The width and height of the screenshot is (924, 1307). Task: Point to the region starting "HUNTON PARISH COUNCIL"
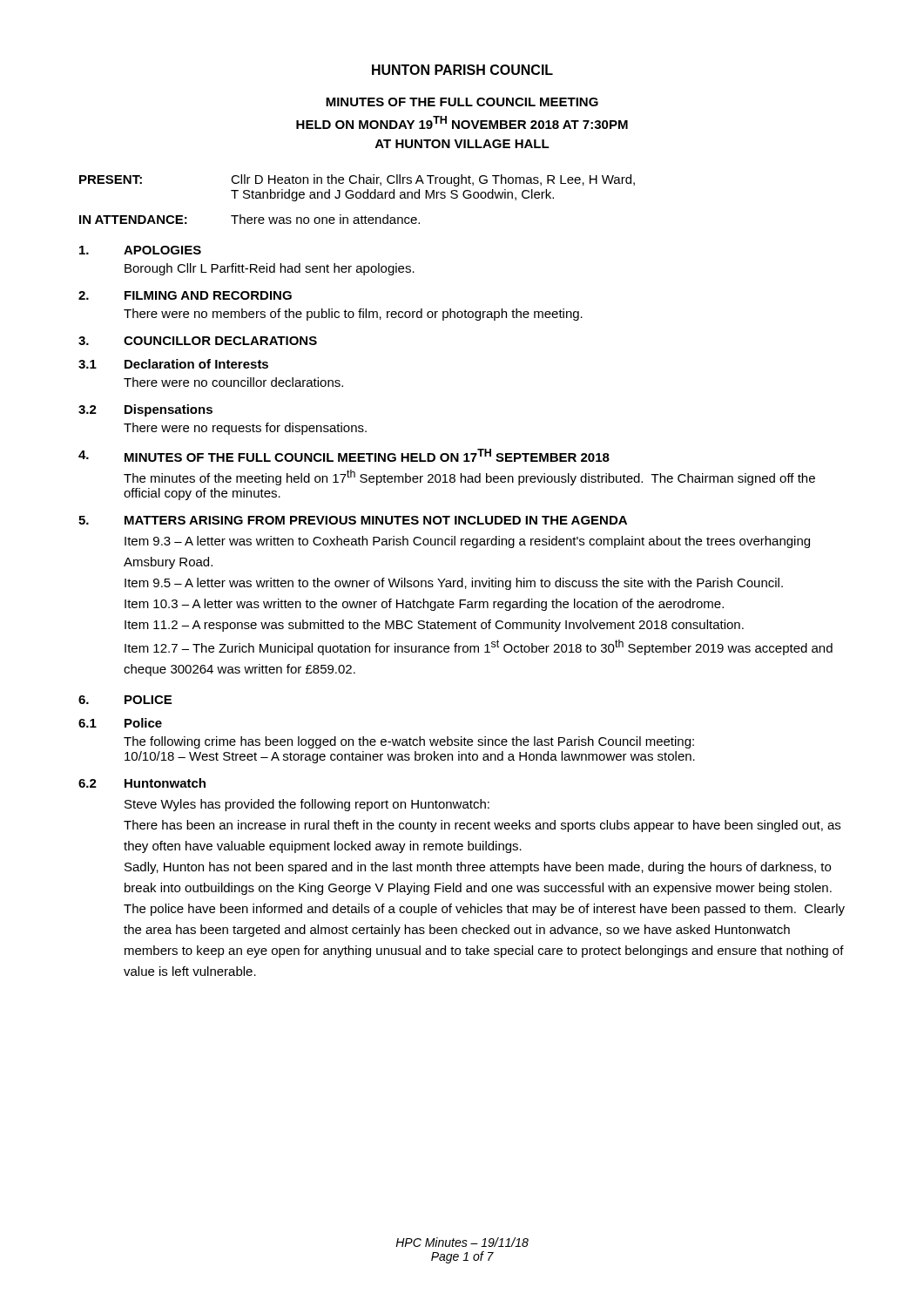[462, 70]
